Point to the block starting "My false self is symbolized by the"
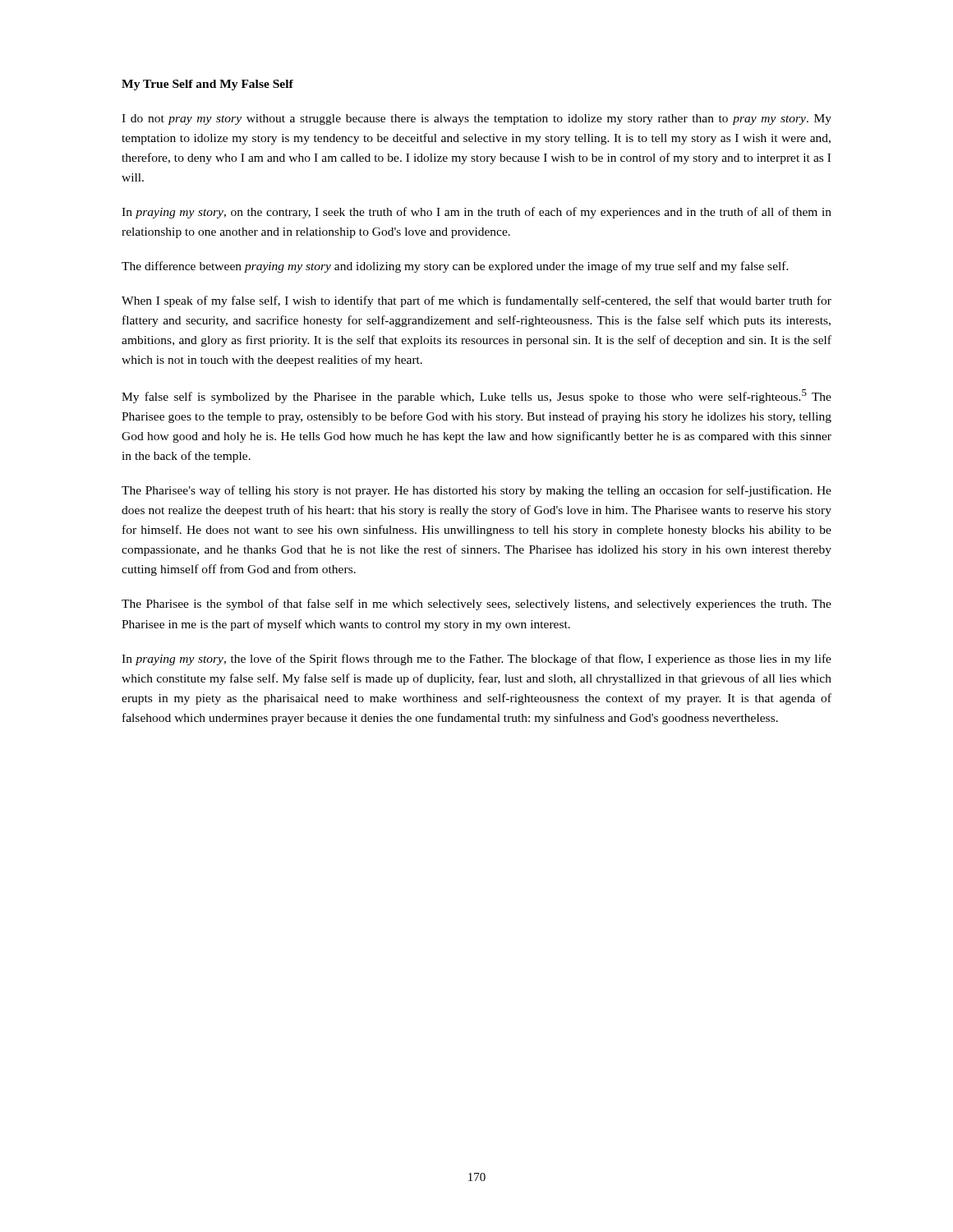The image size is (953, 1232). (476, 424)
